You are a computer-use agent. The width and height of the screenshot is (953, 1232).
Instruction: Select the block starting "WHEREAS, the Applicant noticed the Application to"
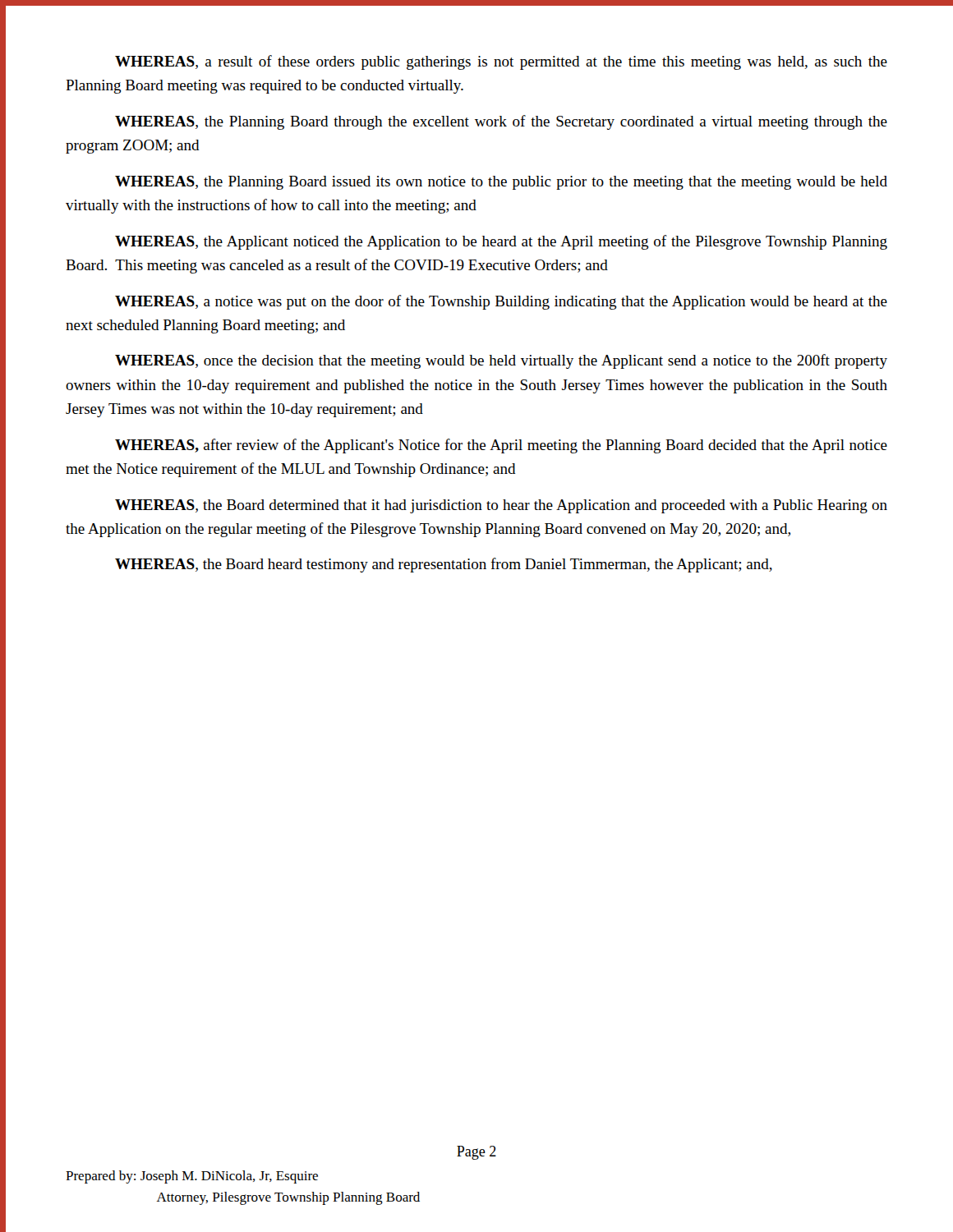tap(476, 253)
